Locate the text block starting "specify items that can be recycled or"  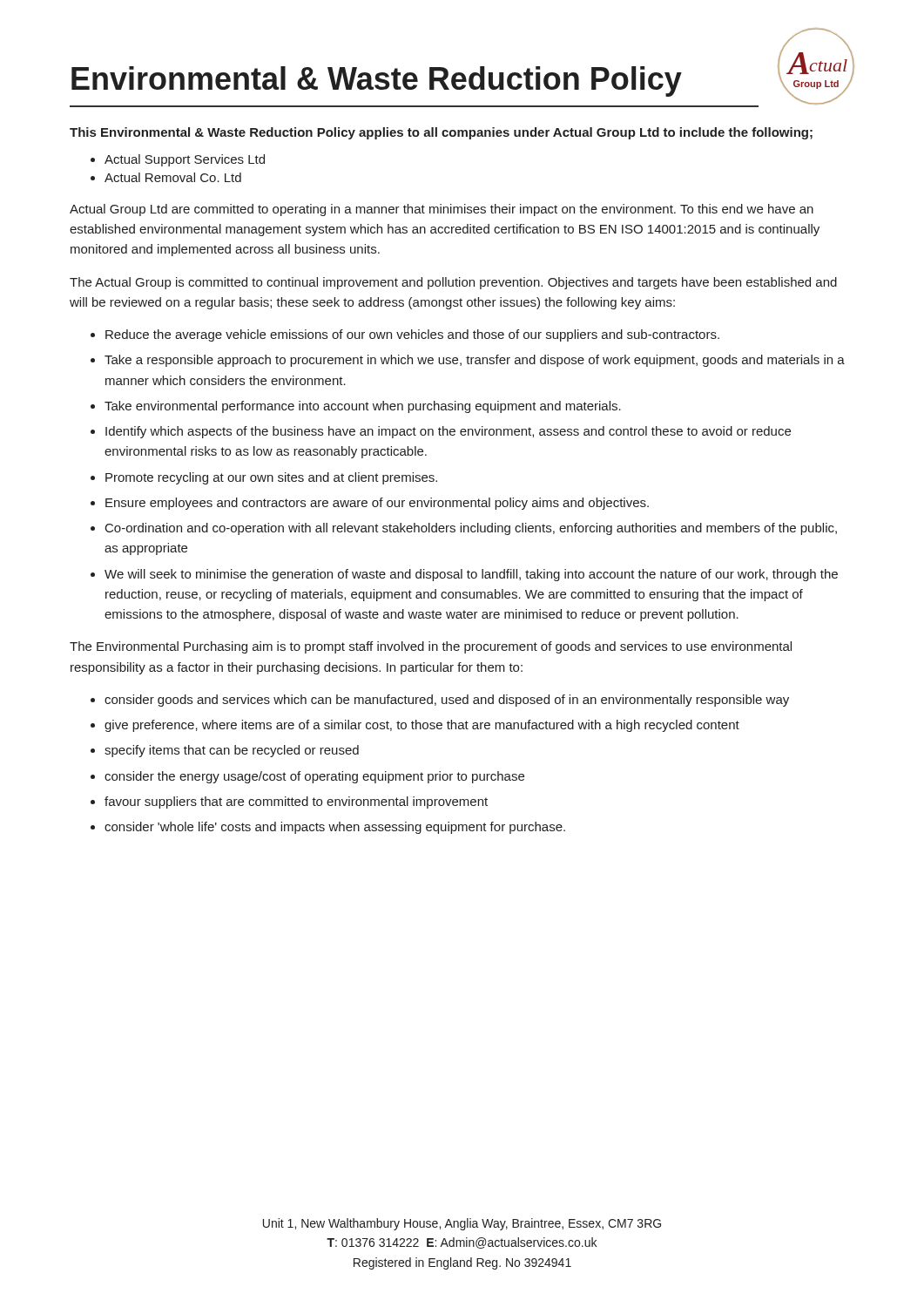click(x=232, y=750)
